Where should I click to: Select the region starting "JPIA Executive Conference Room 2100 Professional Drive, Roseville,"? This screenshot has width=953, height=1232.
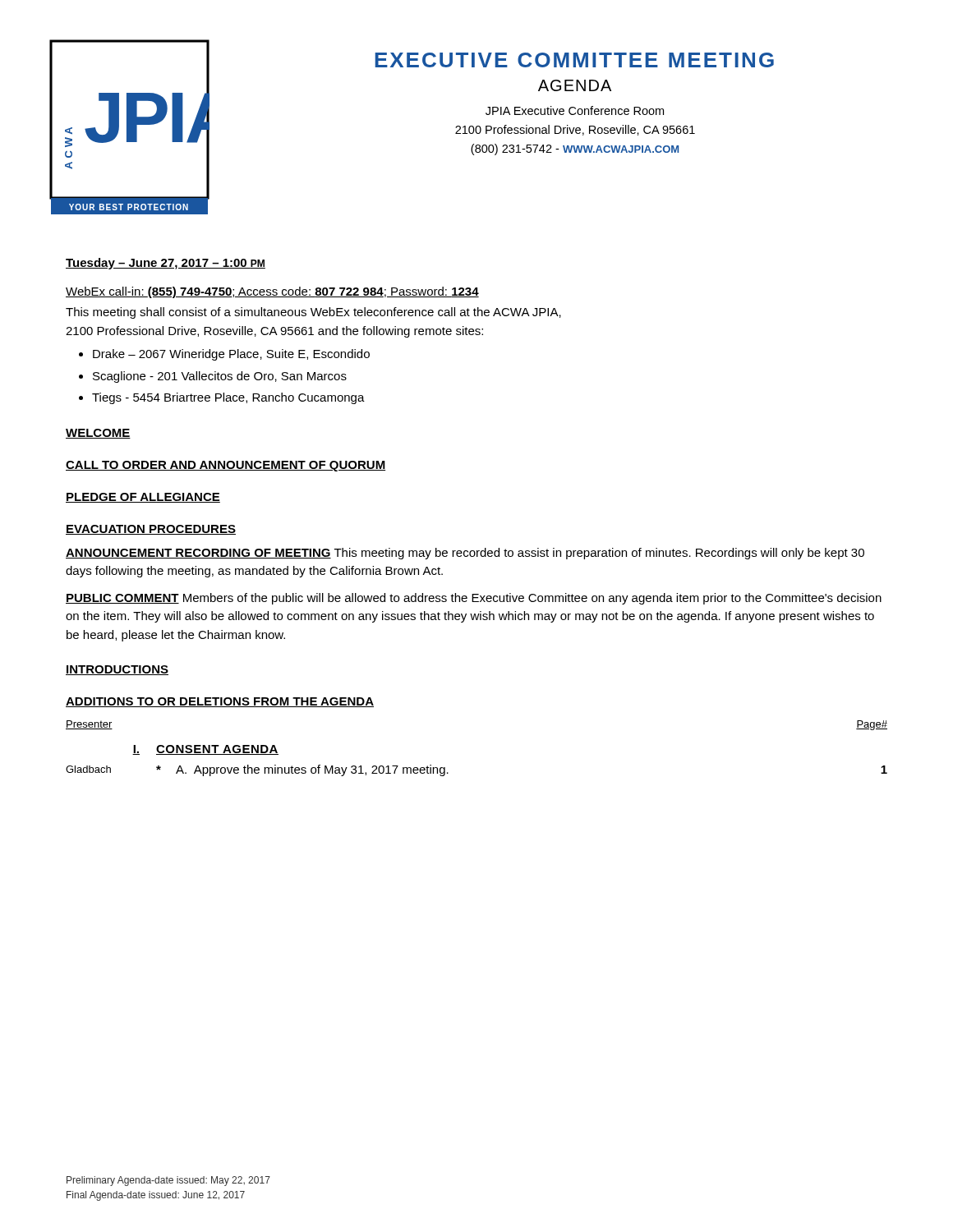pyautogui.click(x=575, y=130)
